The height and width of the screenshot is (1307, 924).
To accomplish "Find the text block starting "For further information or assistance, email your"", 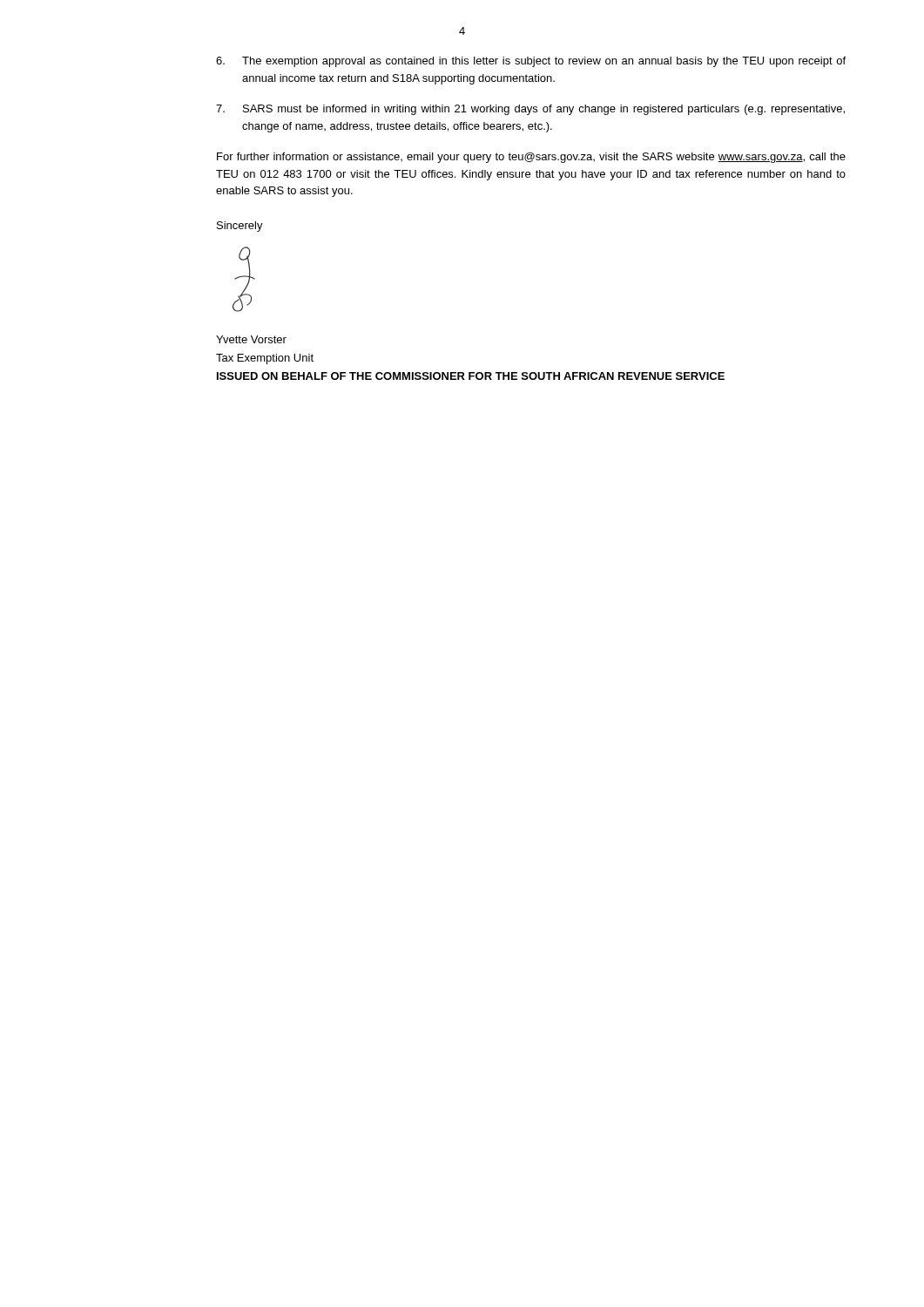I will [x=531, y=173].
